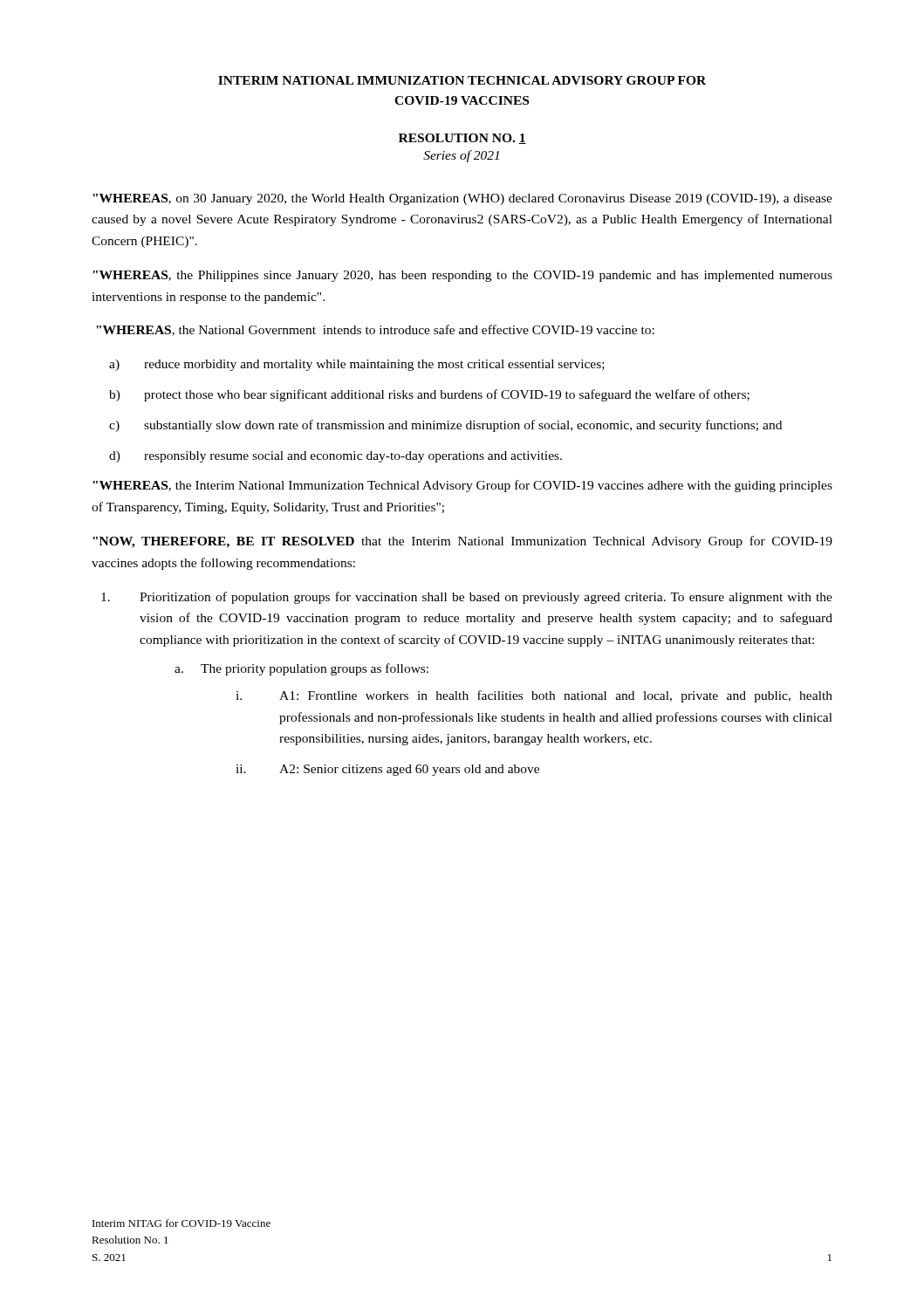Locate the block starting "d) responsibly resume social"
924x1309 pixels.
(x=336, y=456)
